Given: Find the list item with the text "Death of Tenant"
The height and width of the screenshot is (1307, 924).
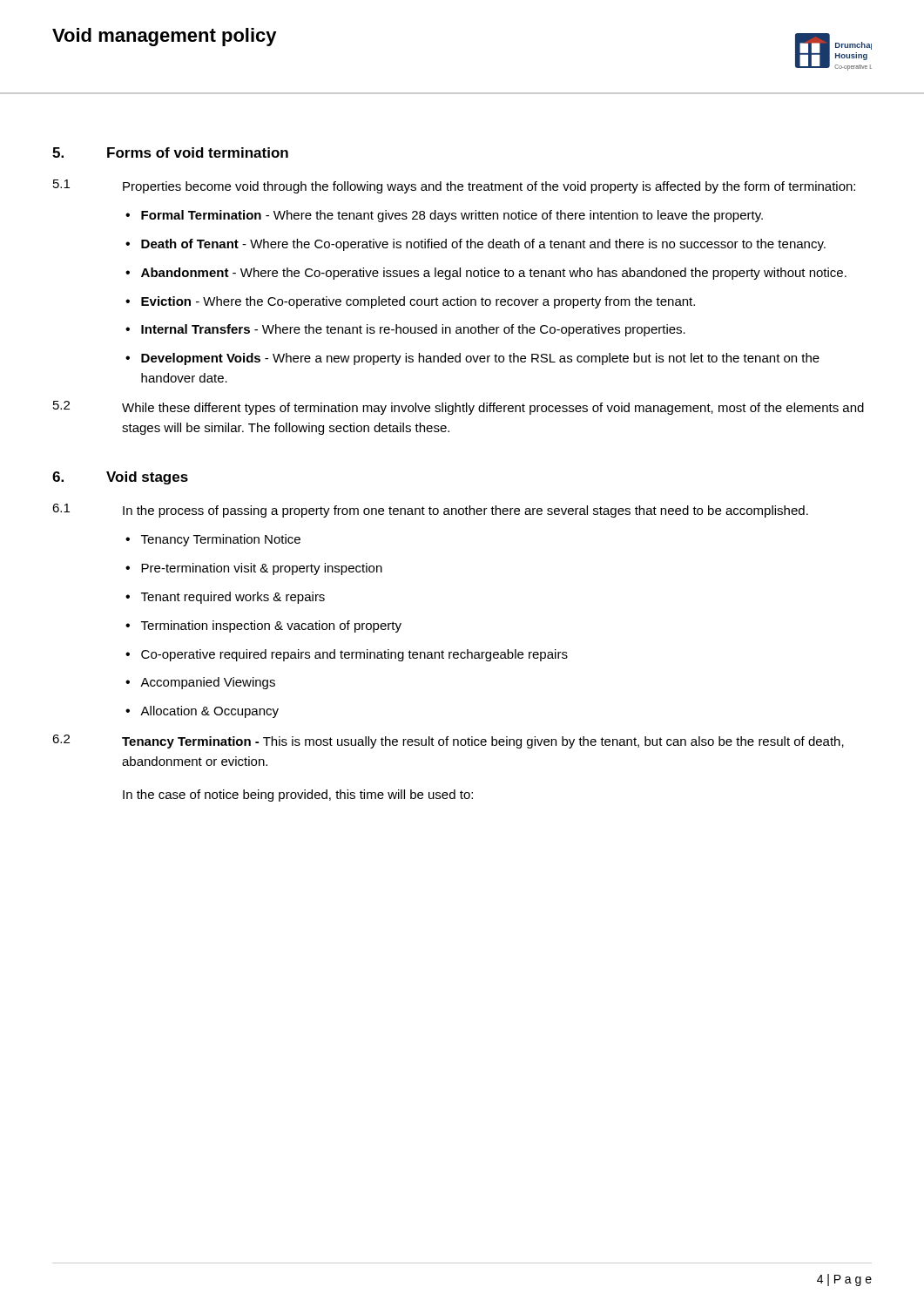Looking at the screenshot, I should tap(506, 244).
